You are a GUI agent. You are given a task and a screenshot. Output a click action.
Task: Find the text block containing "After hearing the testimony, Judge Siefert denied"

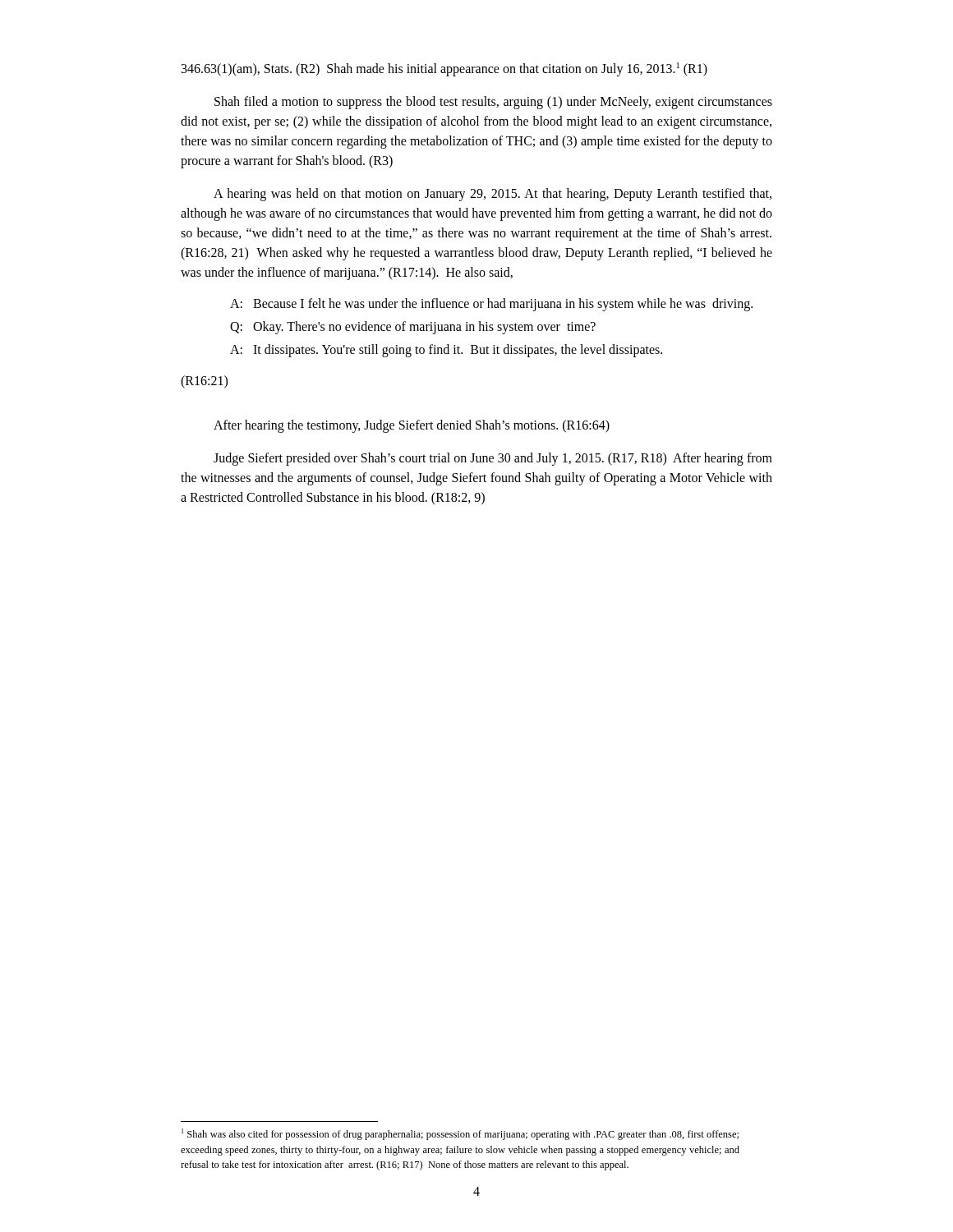point(476,426)
